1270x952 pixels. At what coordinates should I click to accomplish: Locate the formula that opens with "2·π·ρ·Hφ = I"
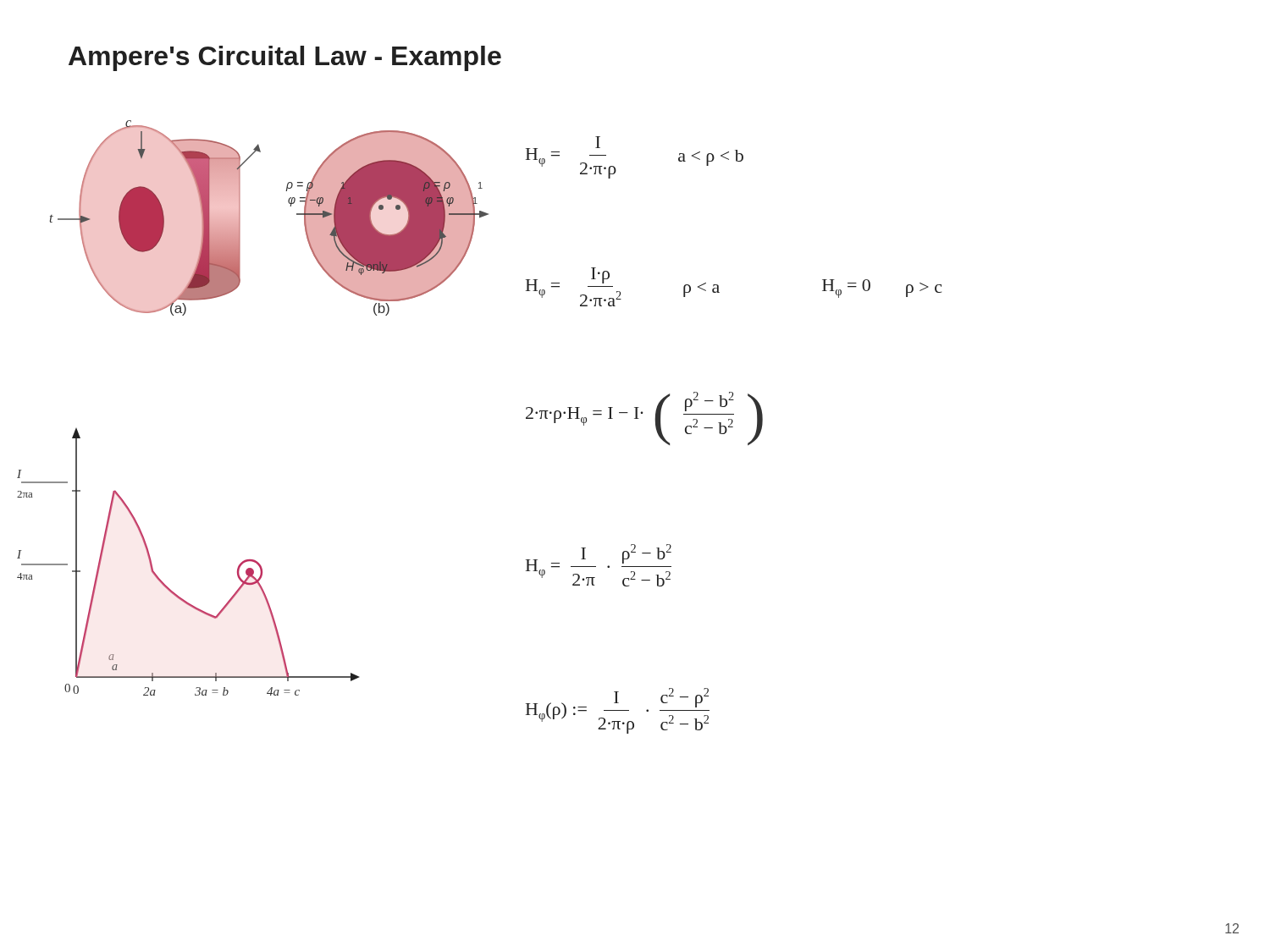pos(645,415)
